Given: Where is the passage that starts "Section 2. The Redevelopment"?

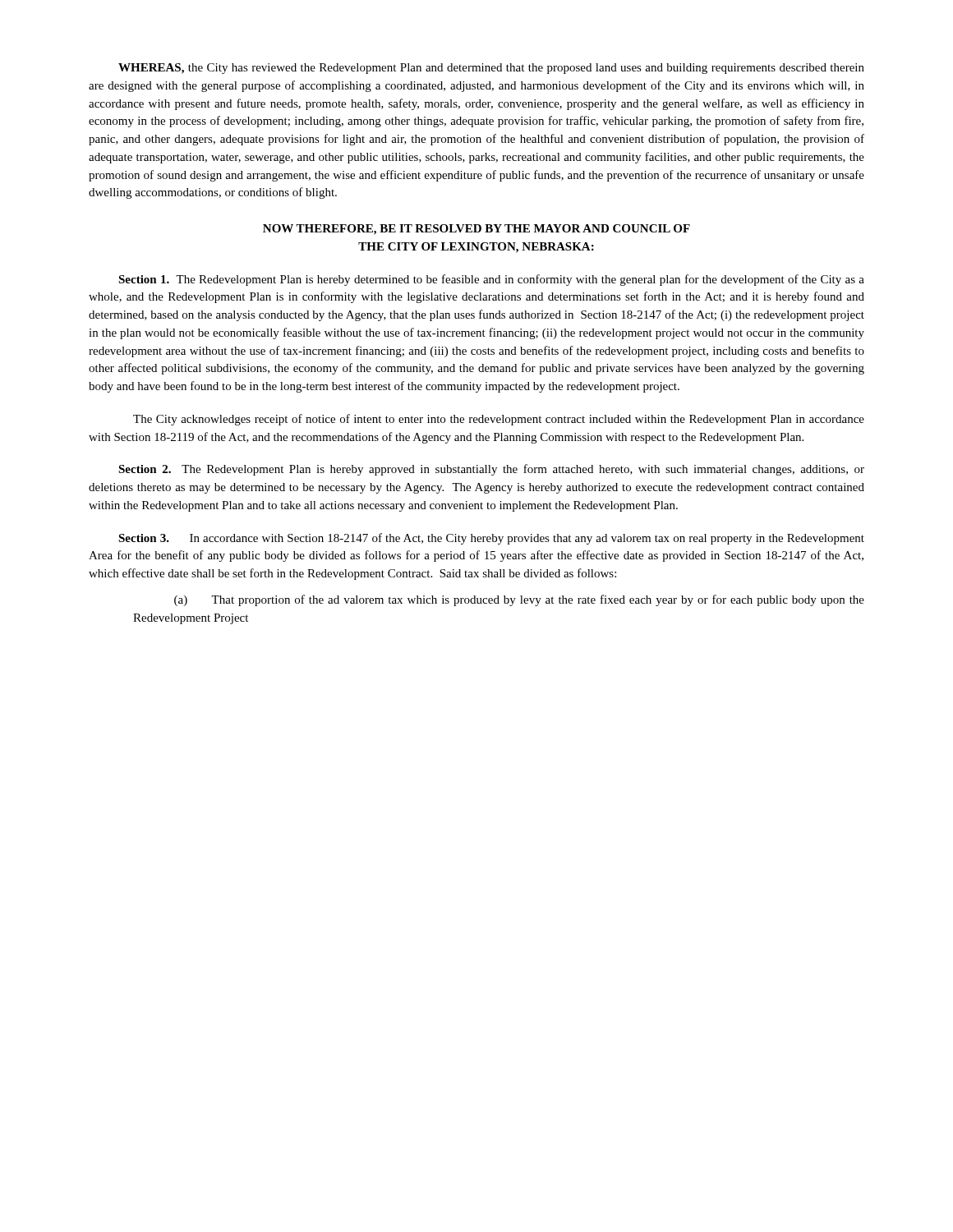Looking at the screenshot, I should (x=476, y=488).
